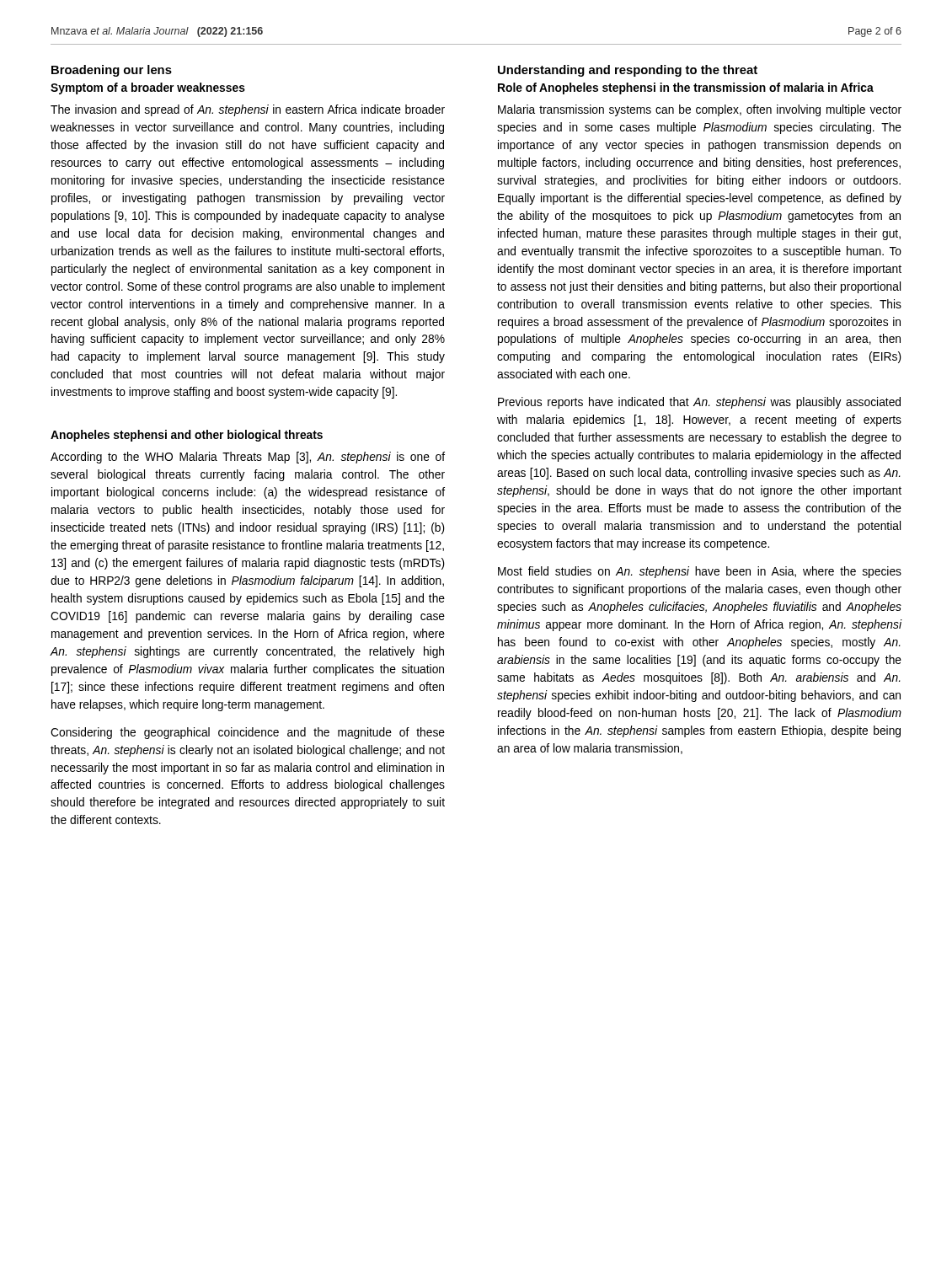Where is the passage that starts "The invasion and spread of An."?

(248, 251)
